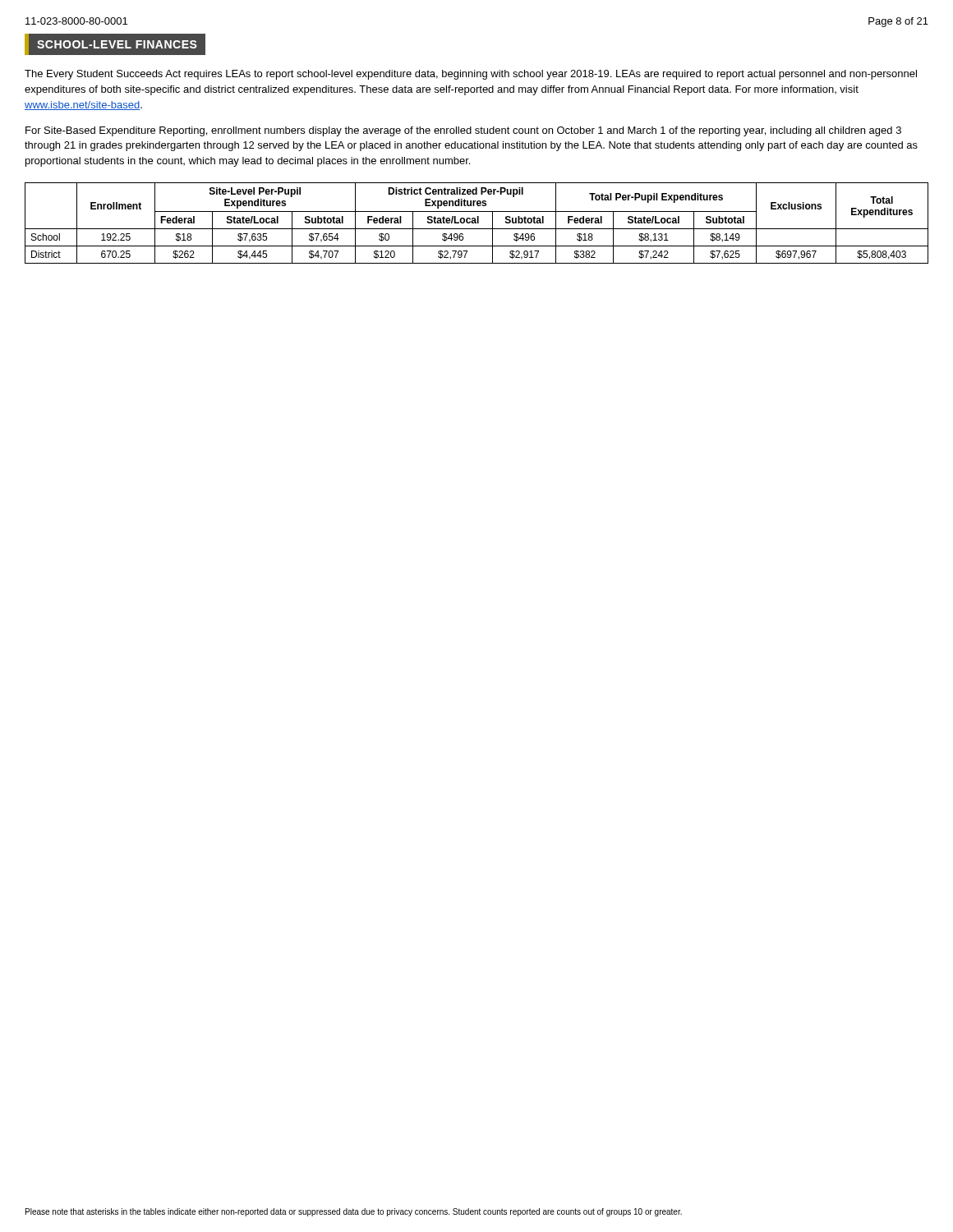The image size is (953, 1232).
Task: Select the region starting "For Site-Based Expenditure Reporting, enrollment numbers display"
Action: (471, 145)
